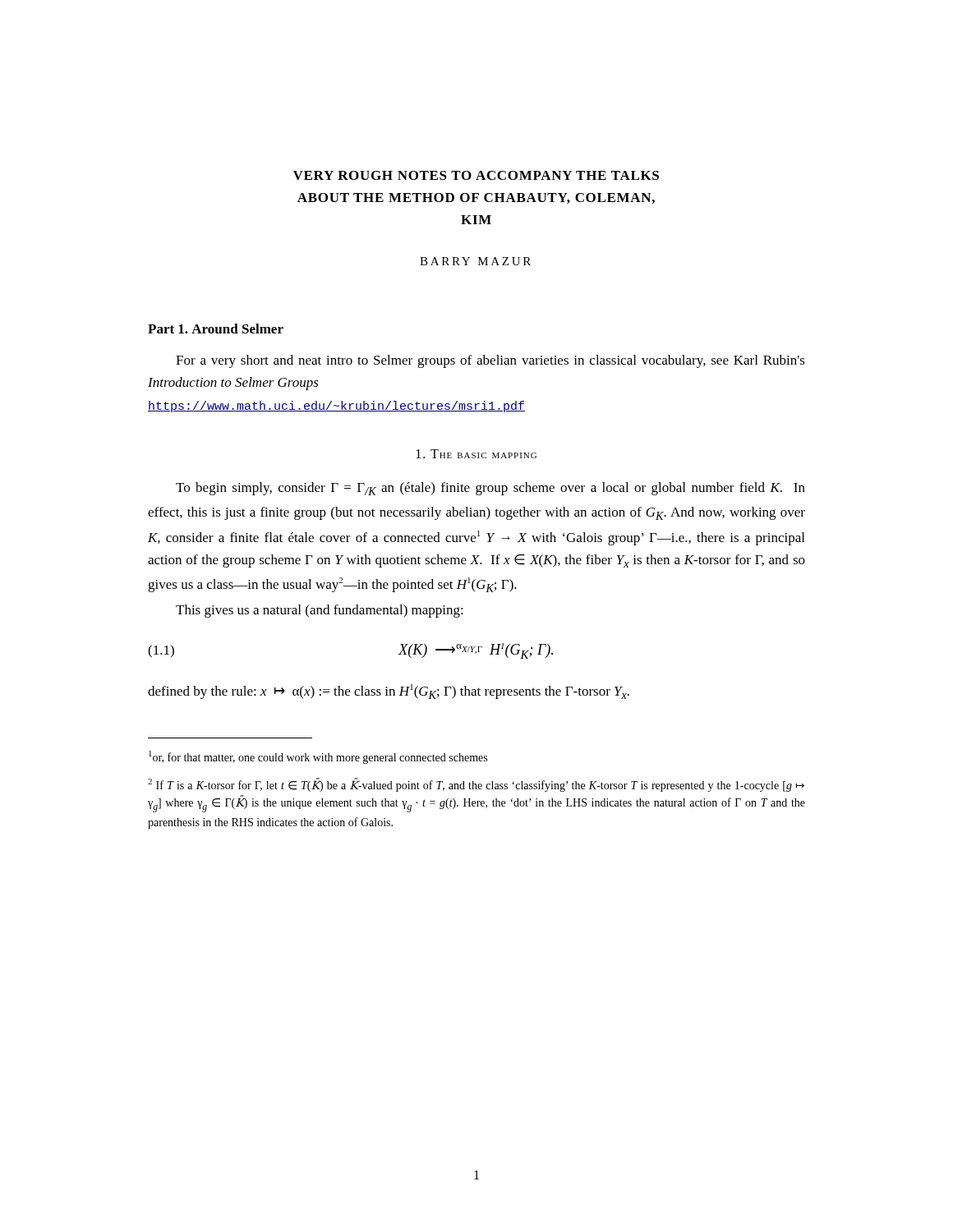The image size is (953, 1232).
Task: Point to the block beginning "For a very short and neat intro"
Action: [490, 361]
